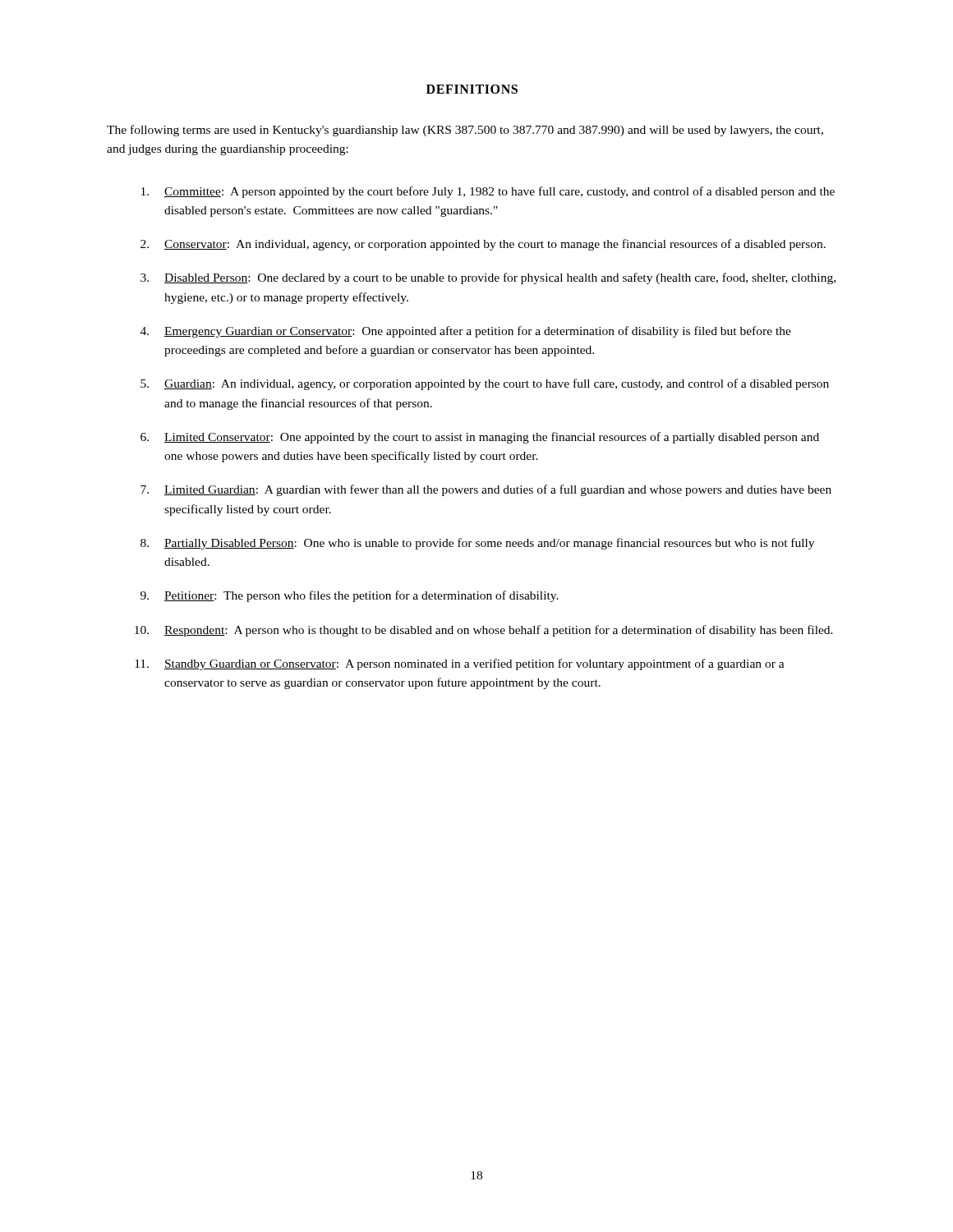Find the region starting "3. Disabled Person: One declared"

tap(472, 287)
